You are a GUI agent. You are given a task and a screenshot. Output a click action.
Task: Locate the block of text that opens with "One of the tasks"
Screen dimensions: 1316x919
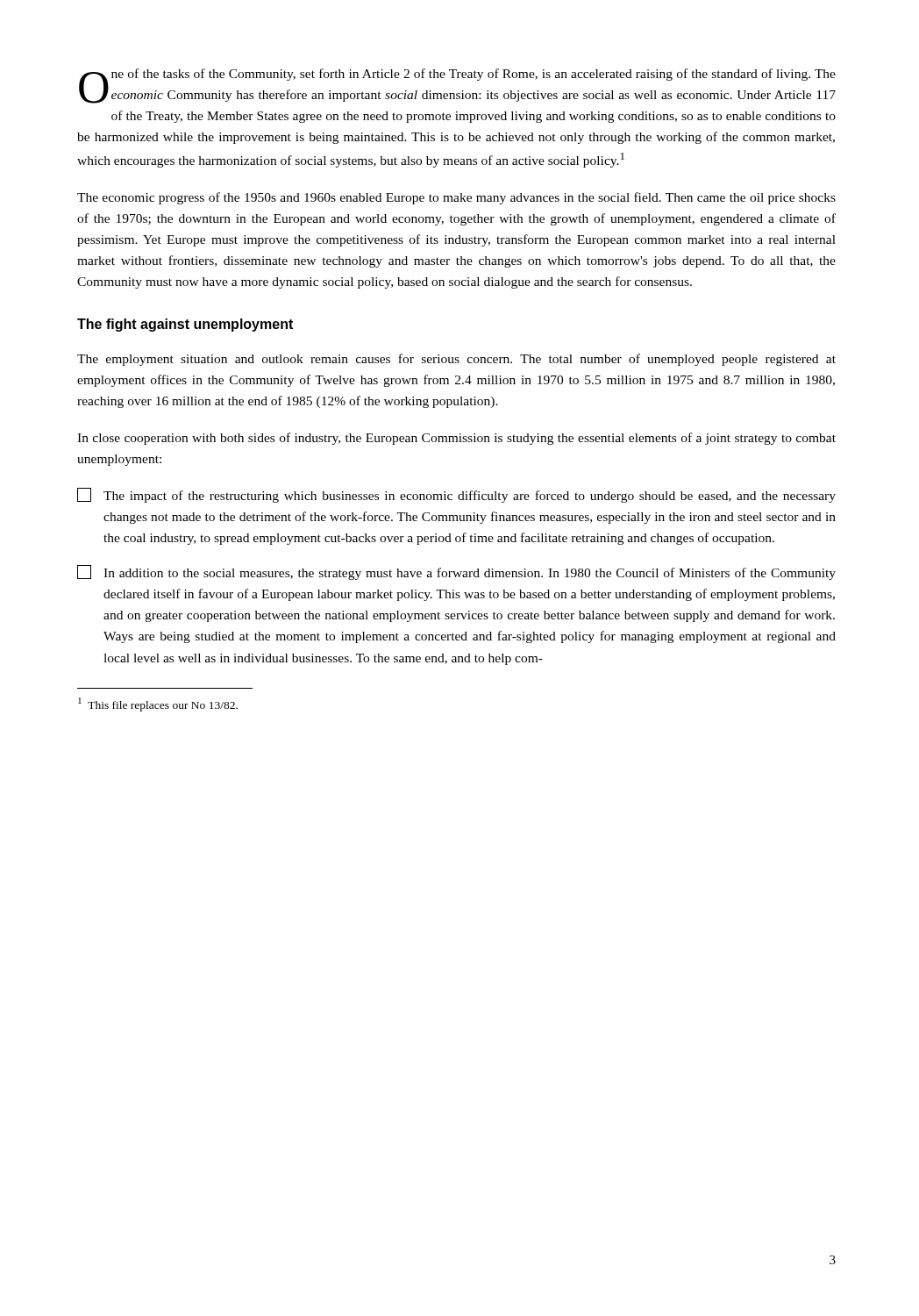click(456, 115)
